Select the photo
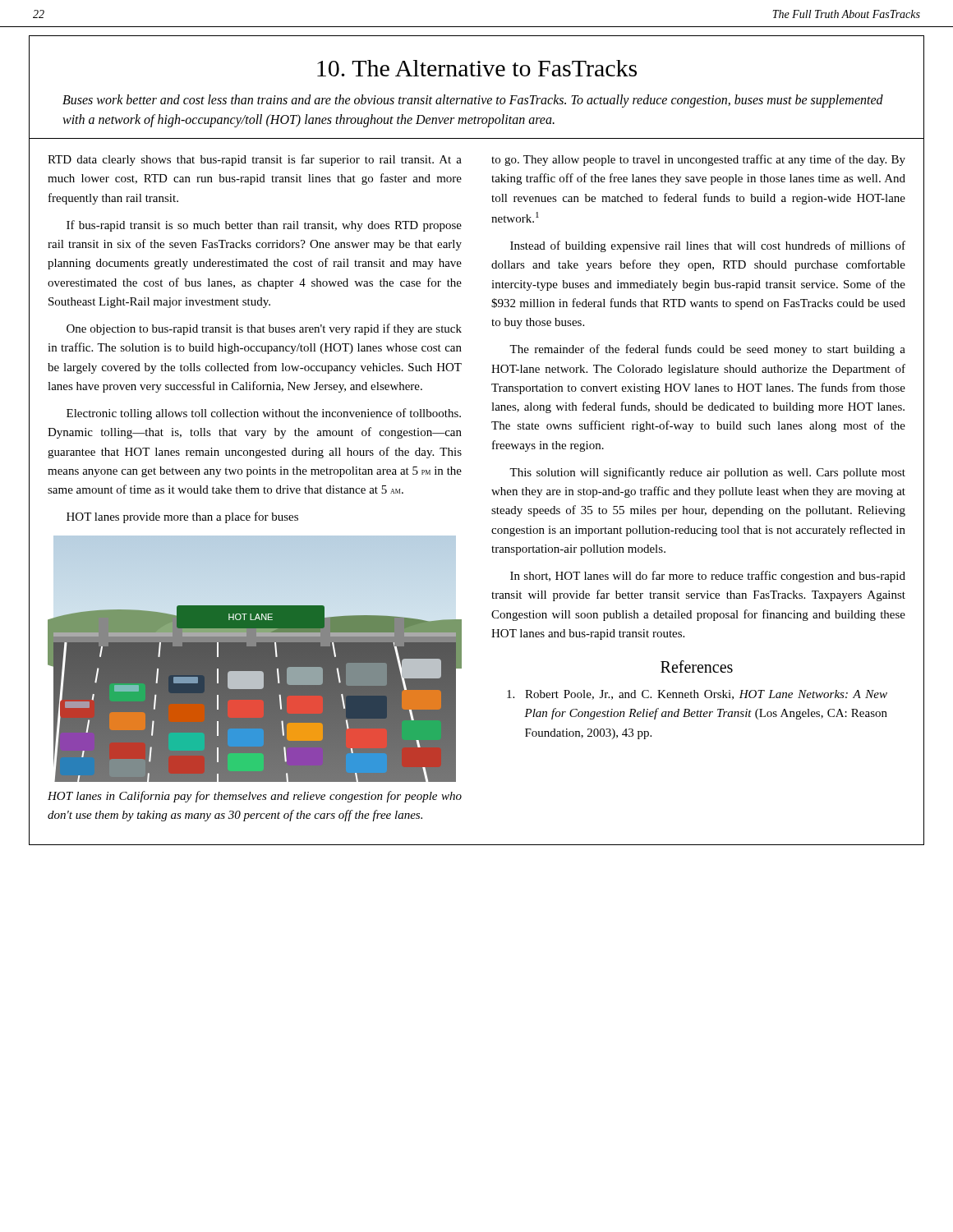Viewport: 953px width, 1232px height. click(x=255, y=658)
